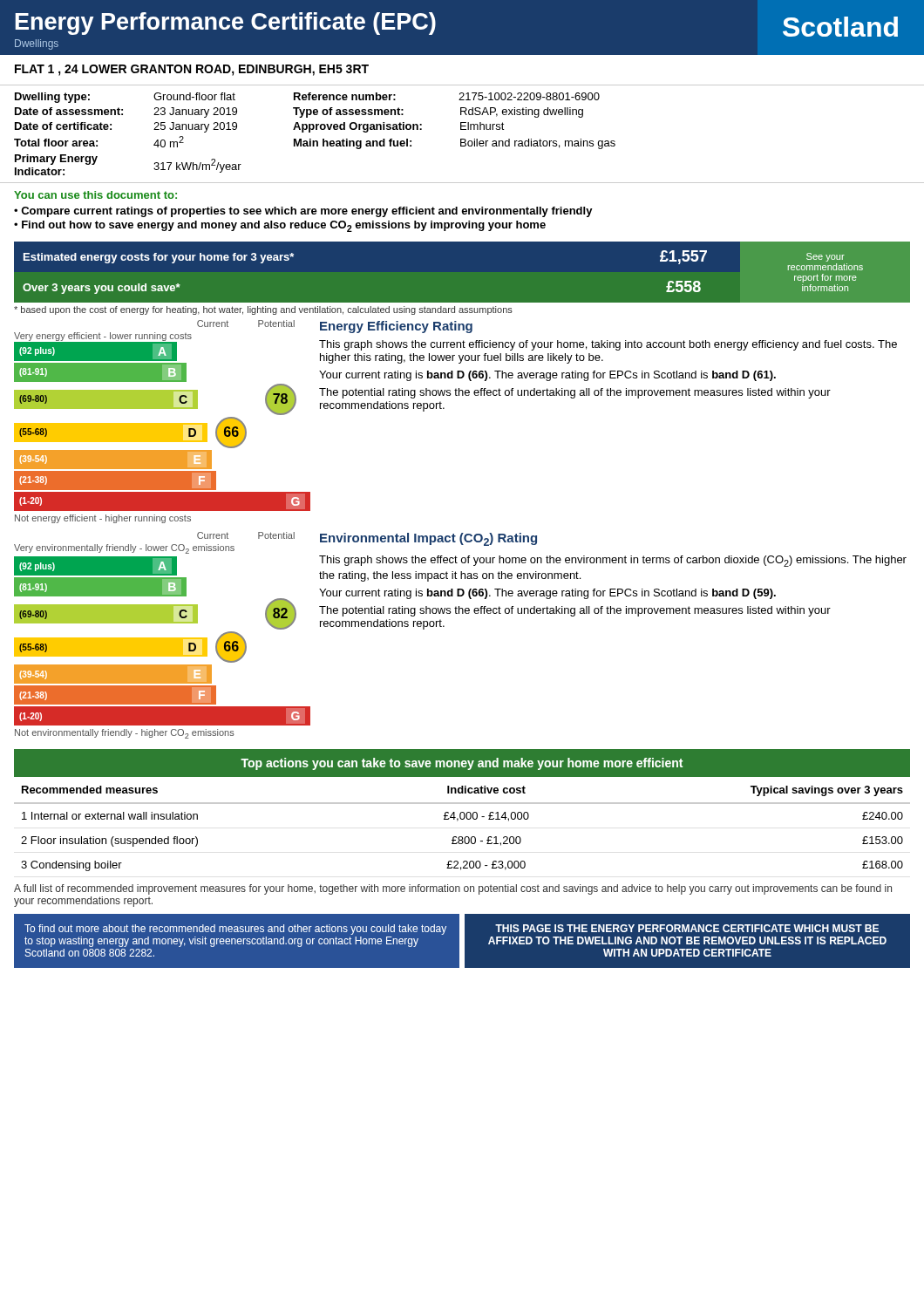Image resolution: width=924 pixels, height=1308 pixels.
Task: Find the passage starting "You can use this"
Action: [x=96, y=195]
